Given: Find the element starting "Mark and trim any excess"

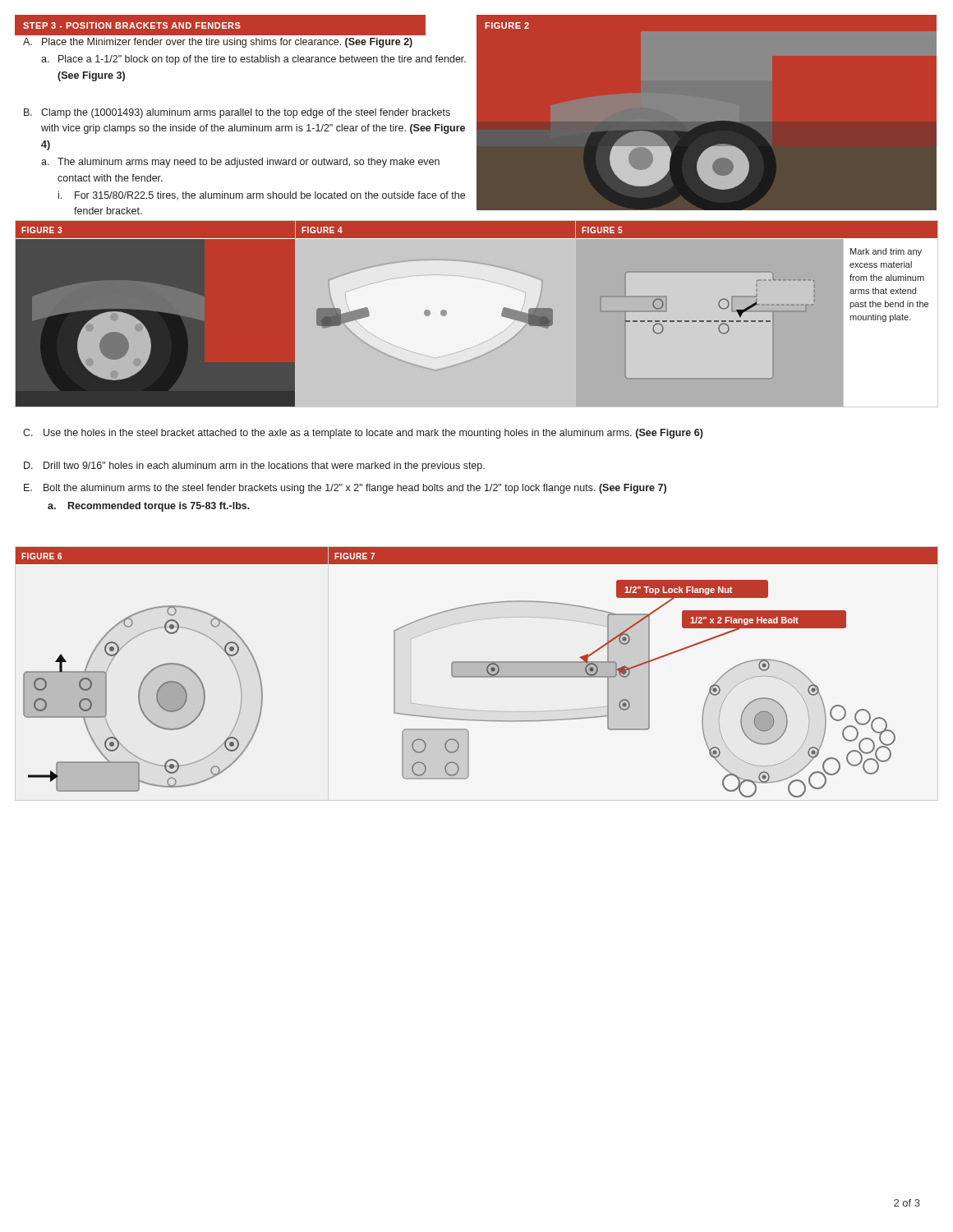Looking at the screenshot, I should 889,284.
